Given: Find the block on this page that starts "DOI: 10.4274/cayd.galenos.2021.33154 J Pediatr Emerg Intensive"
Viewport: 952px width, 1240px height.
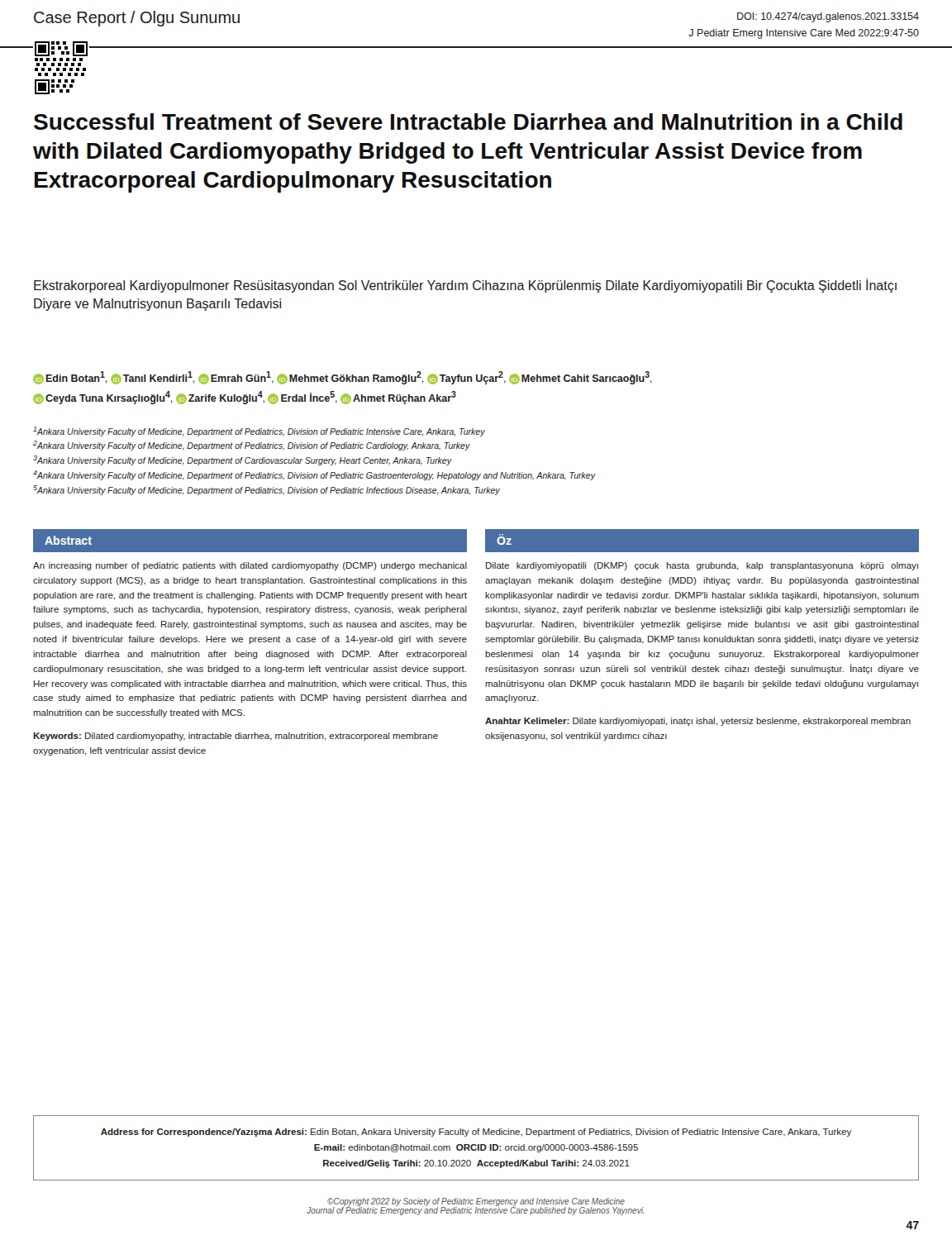Looking at the screenshot, I should pos(804,25).
